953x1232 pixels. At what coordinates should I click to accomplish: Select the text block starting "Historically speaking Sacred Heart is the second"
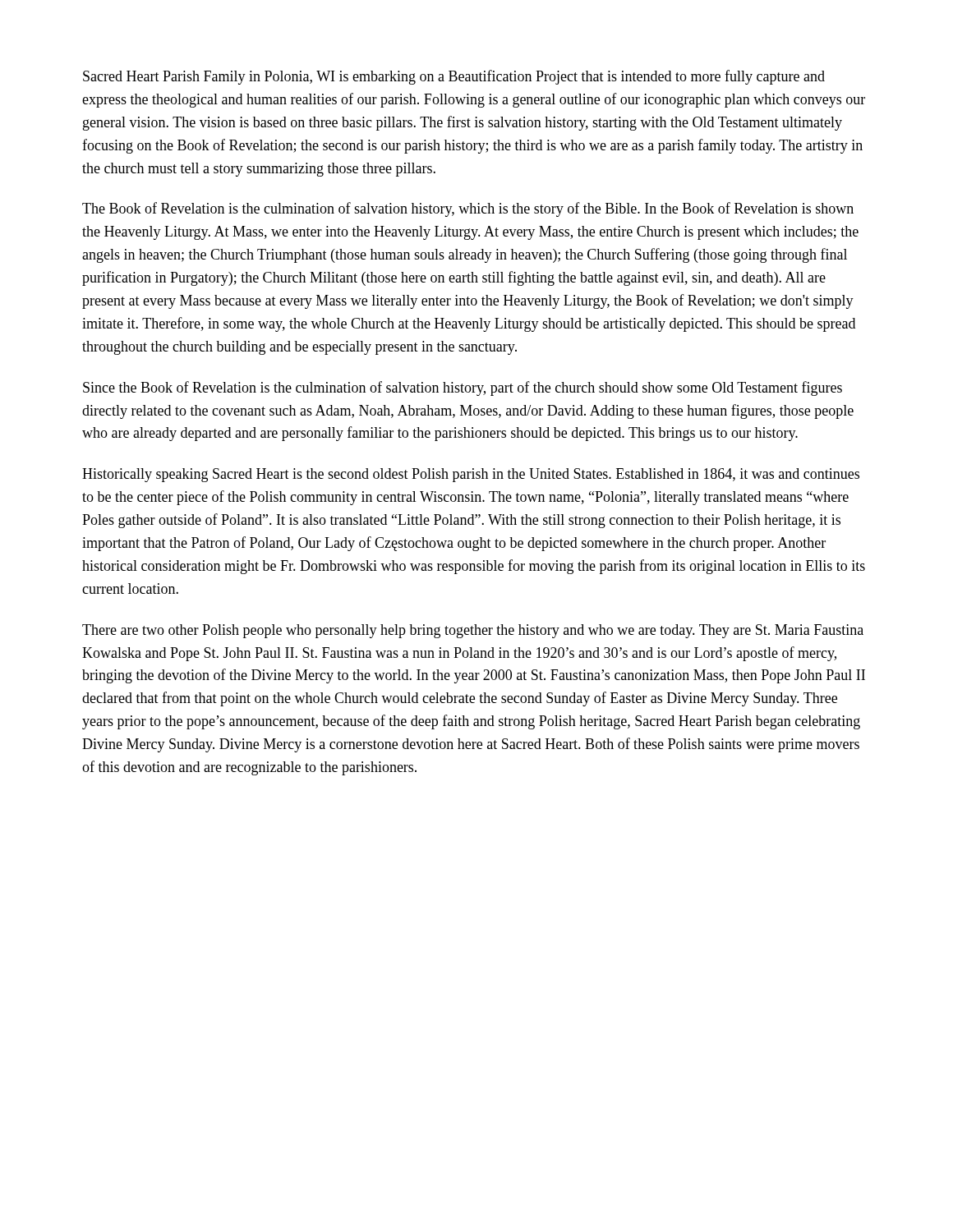pos(474,531)
